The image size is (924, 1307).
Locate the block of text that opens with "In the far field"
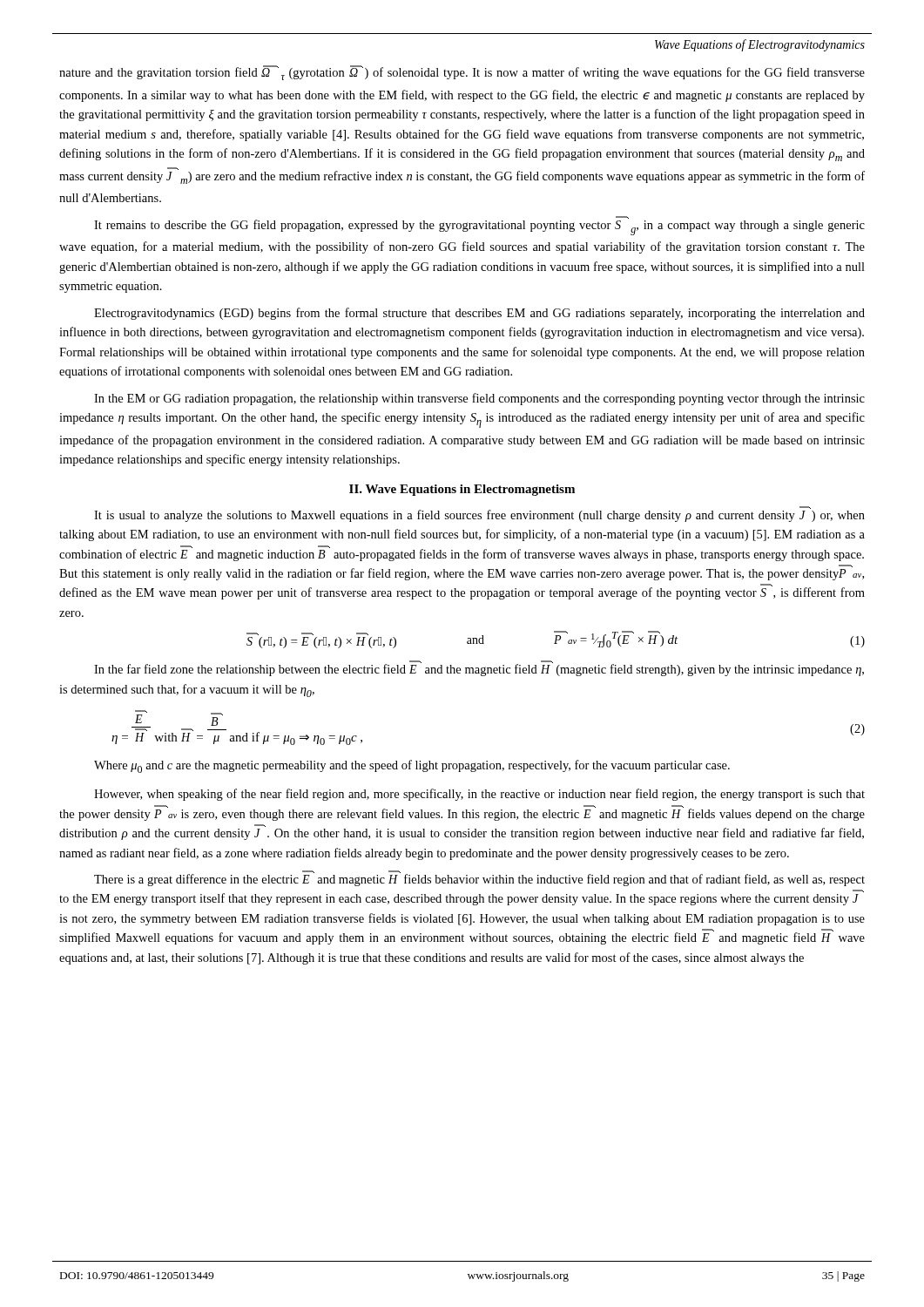pyautogui.click(x=462, y=681)
